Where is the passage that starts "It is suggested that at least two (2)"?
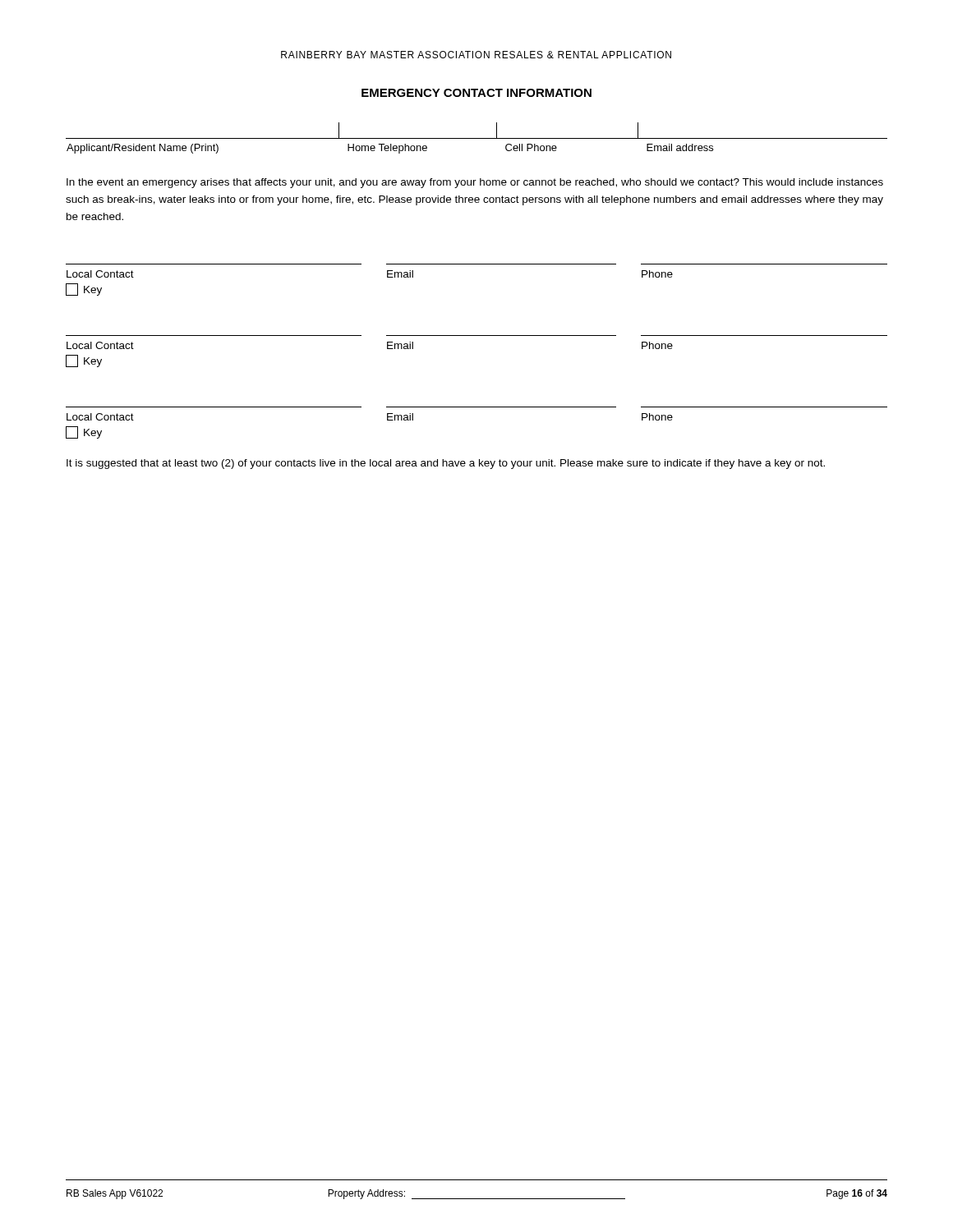Viewport: 953px width, 1232px height. (x=446, y=463)
